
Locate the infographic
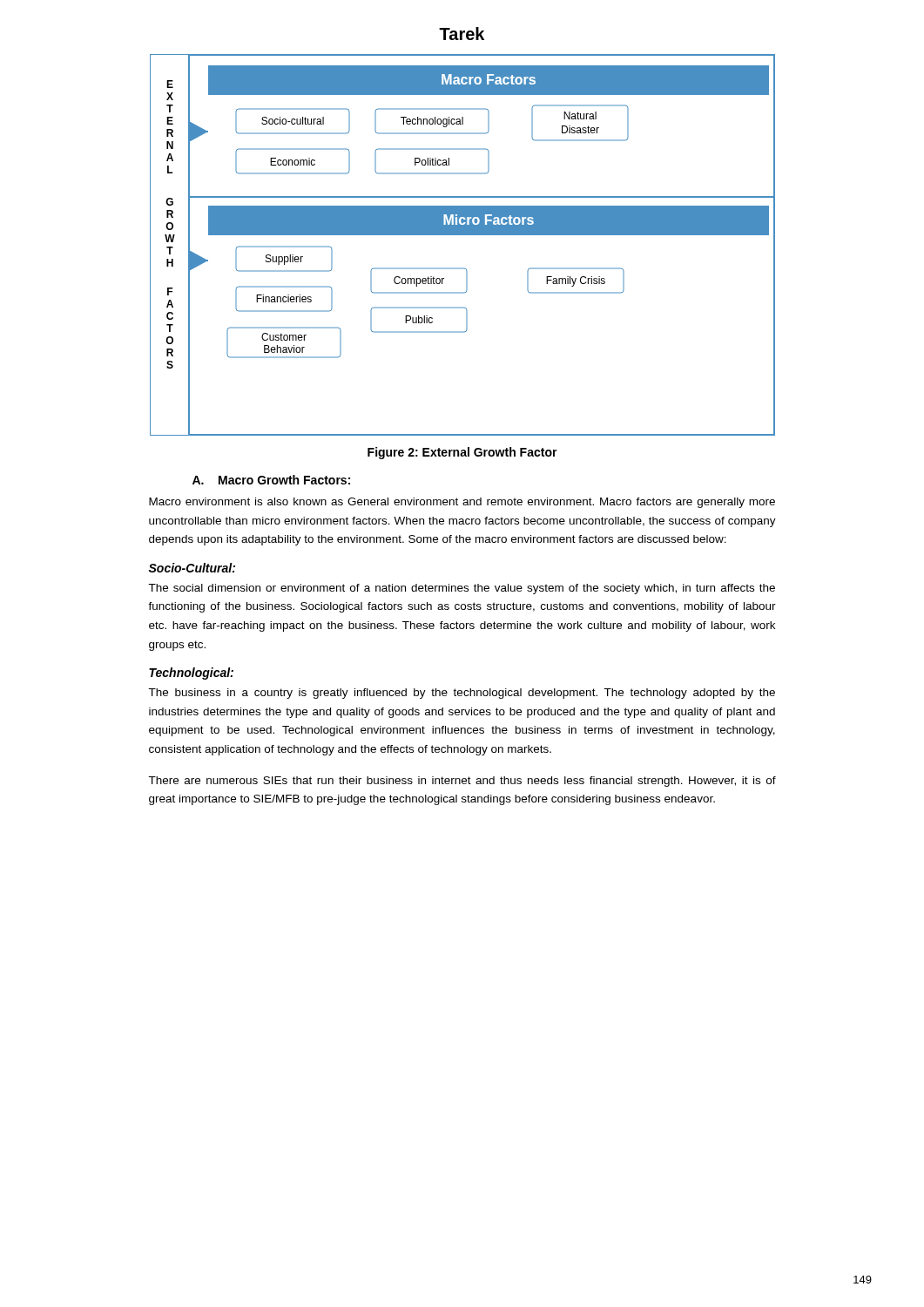[462, 245]
